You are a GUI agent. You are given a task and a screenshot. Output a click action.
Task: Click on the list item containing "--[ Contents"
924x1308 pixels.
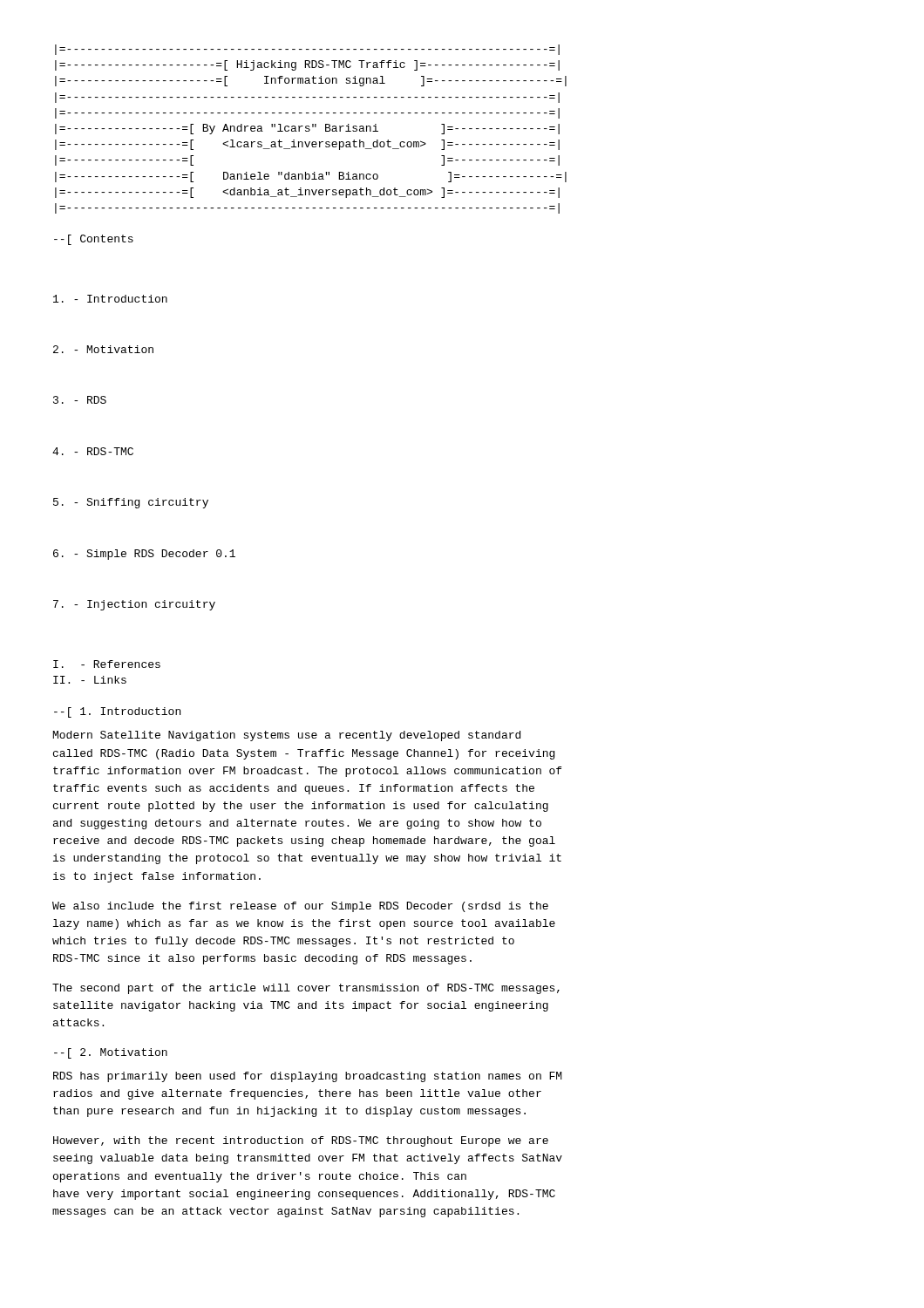point(94,240)
